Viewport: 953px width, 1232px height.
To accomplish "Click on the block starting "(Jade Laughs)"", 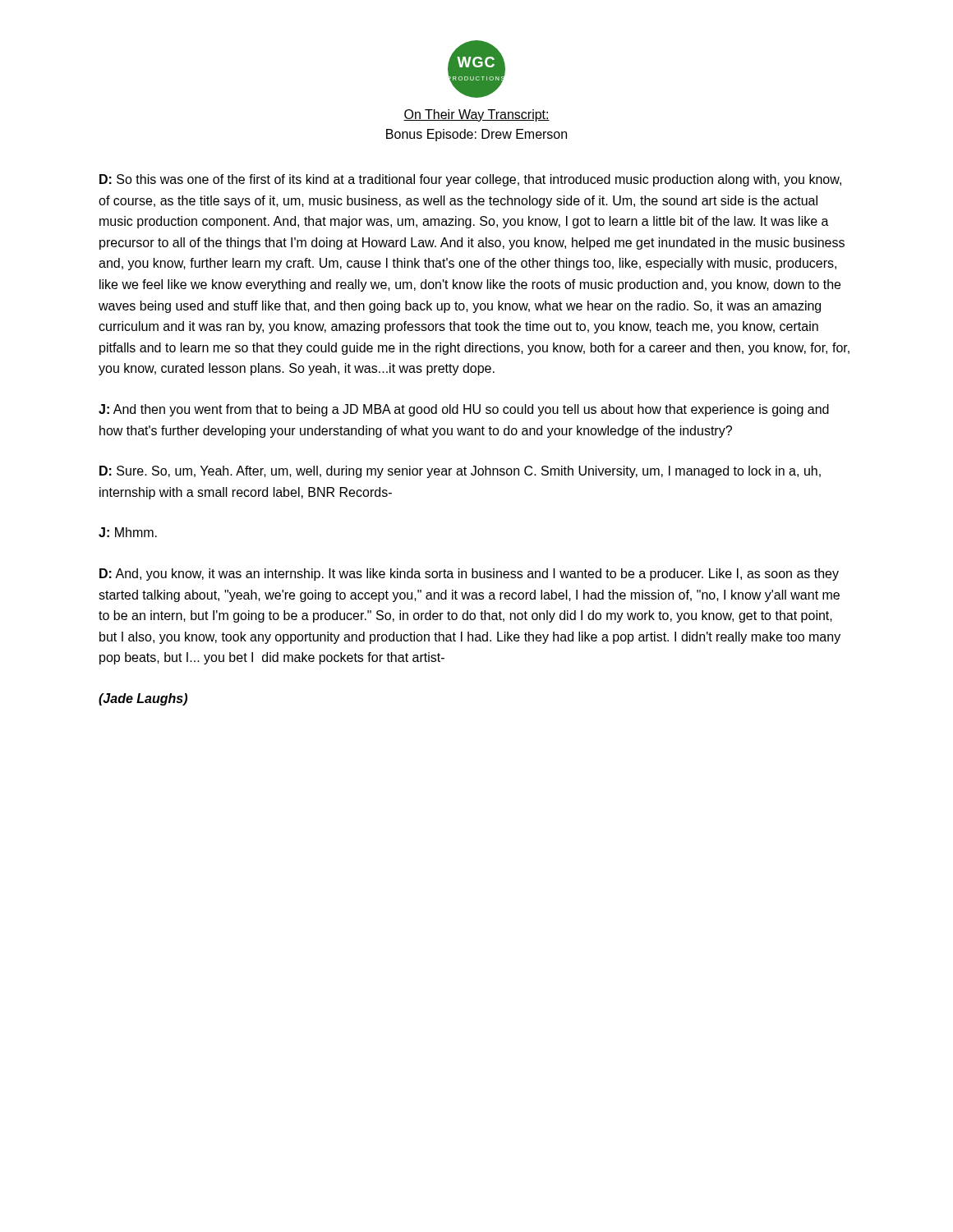I will (143, 698).
